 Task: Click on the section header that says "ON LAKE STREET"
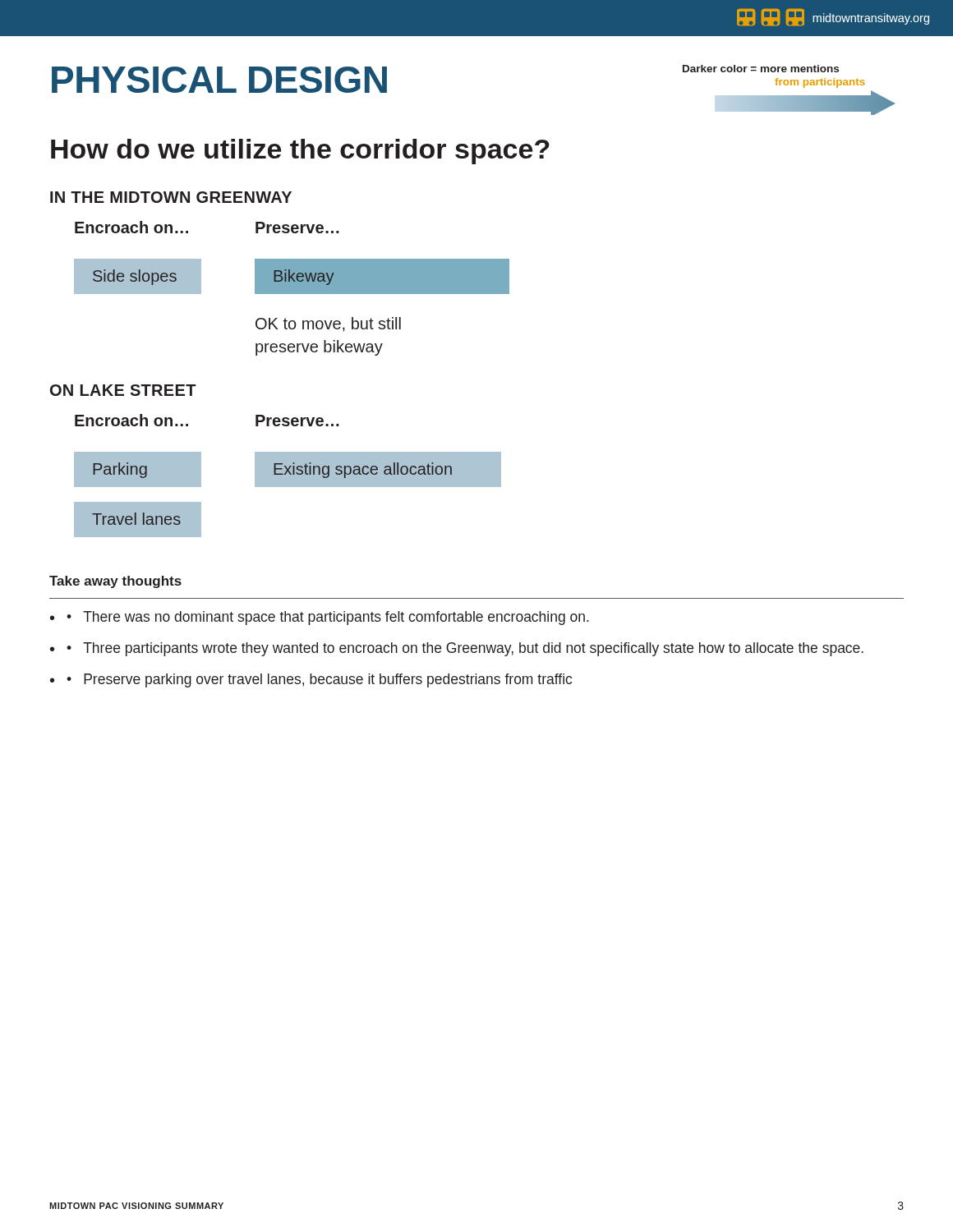click(x=123, y=390)
